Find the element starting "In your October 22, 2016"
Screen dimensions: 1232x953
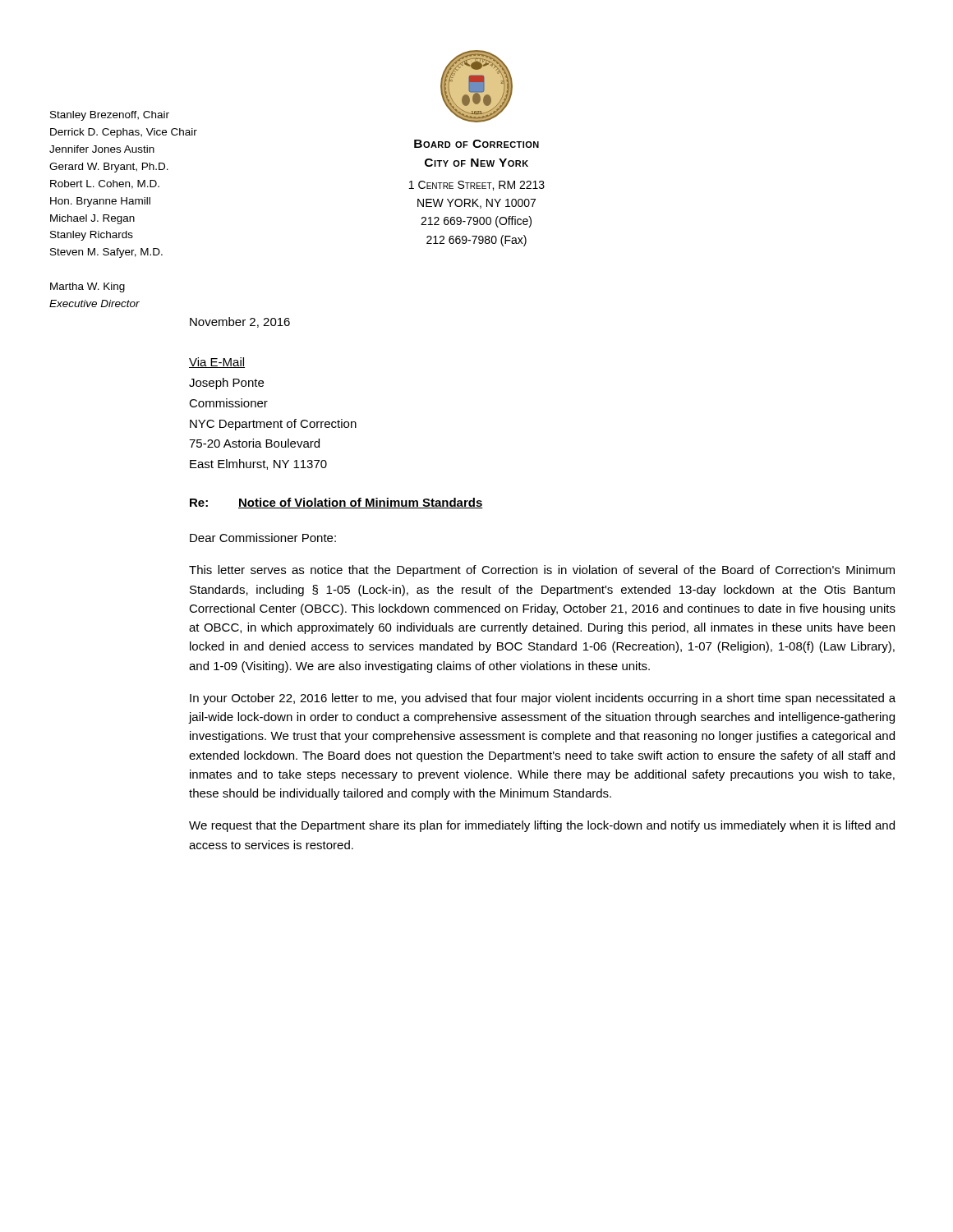coord(542,745)
